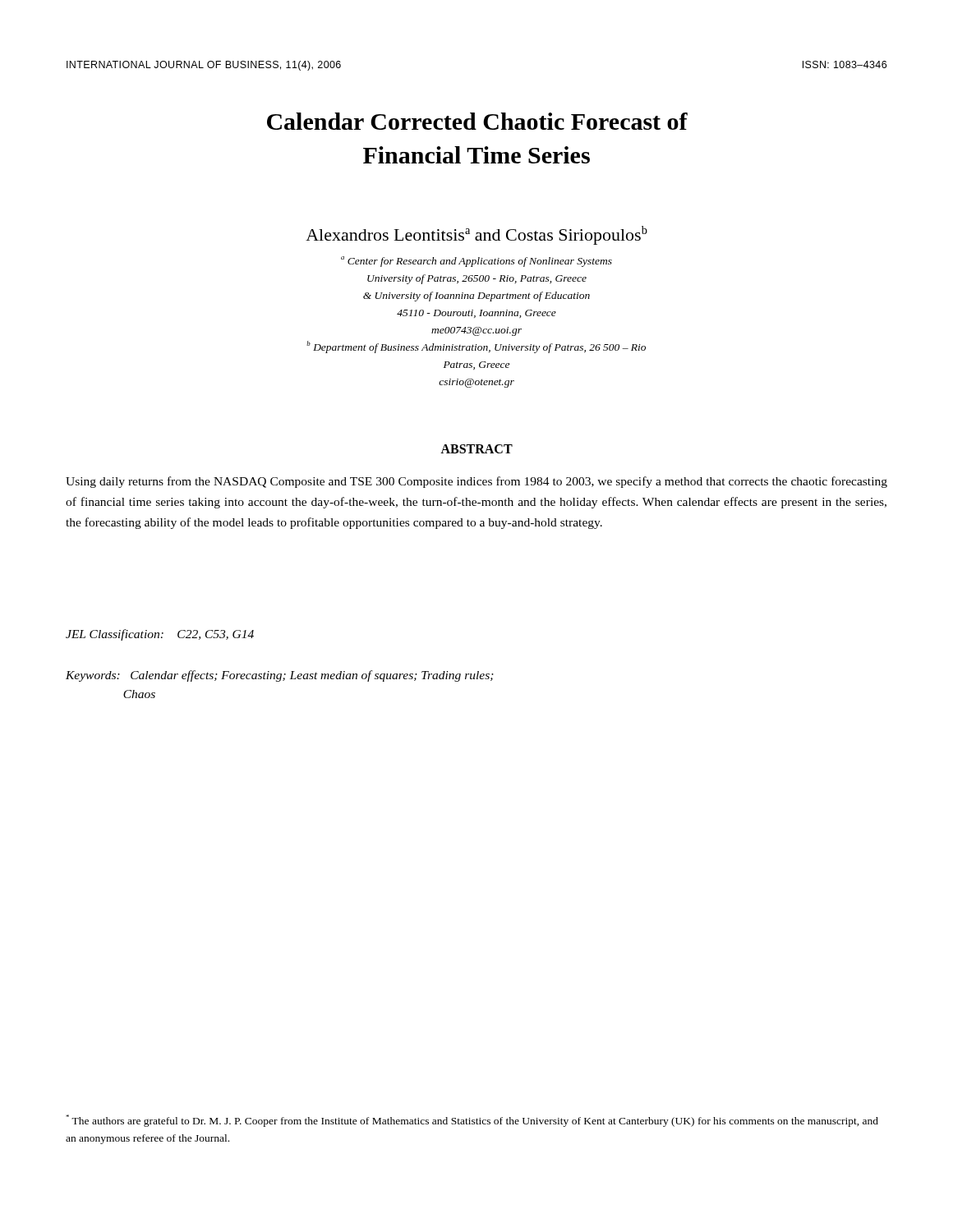Point to the region starting "Calendar Corrected Chaotic Forecast ofFinancial"

(476, 138)
